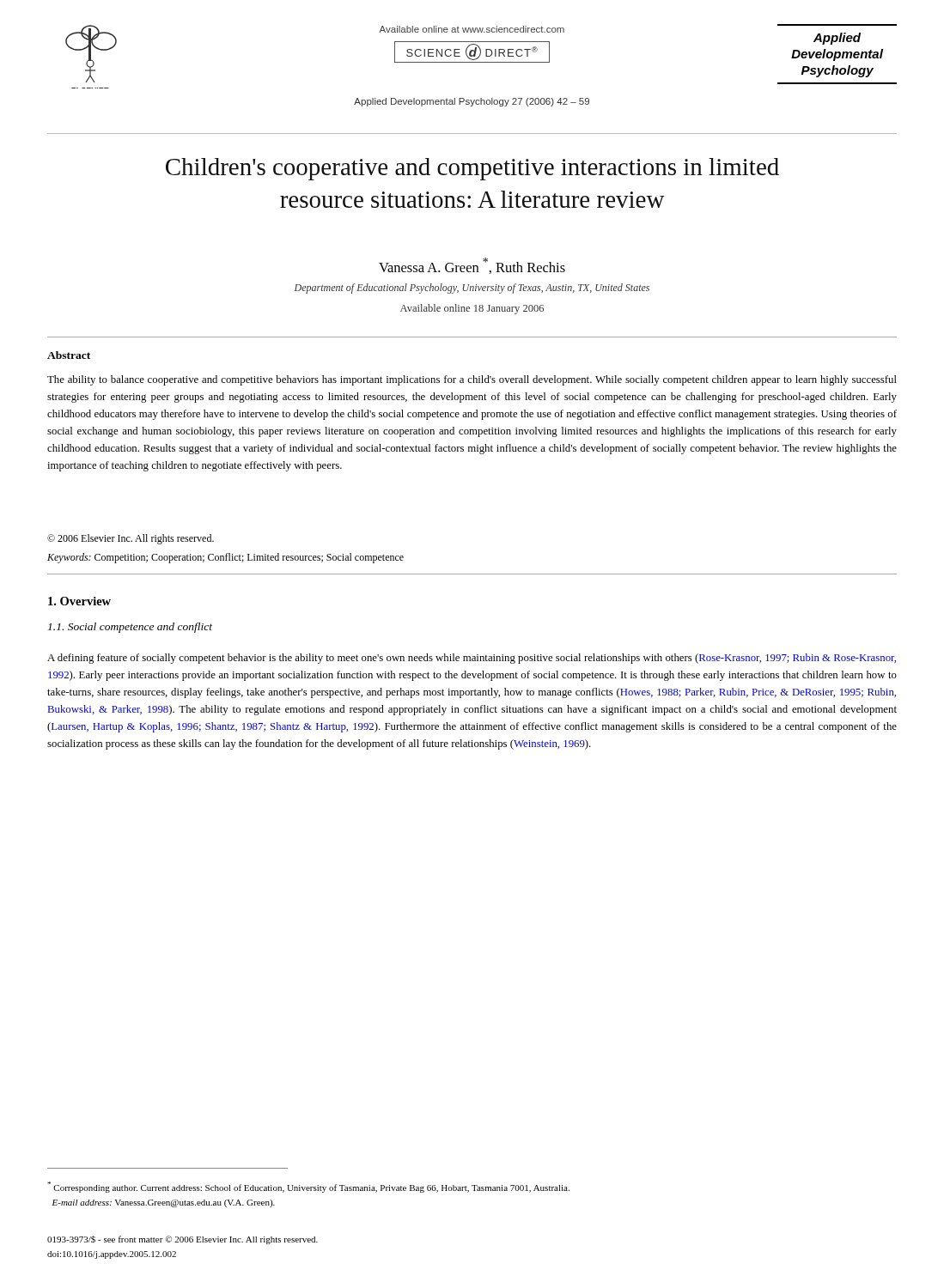Point to "Available online 18 January 2006"
Viewport: 944px width, 1288px height.
tap(472, 308)
